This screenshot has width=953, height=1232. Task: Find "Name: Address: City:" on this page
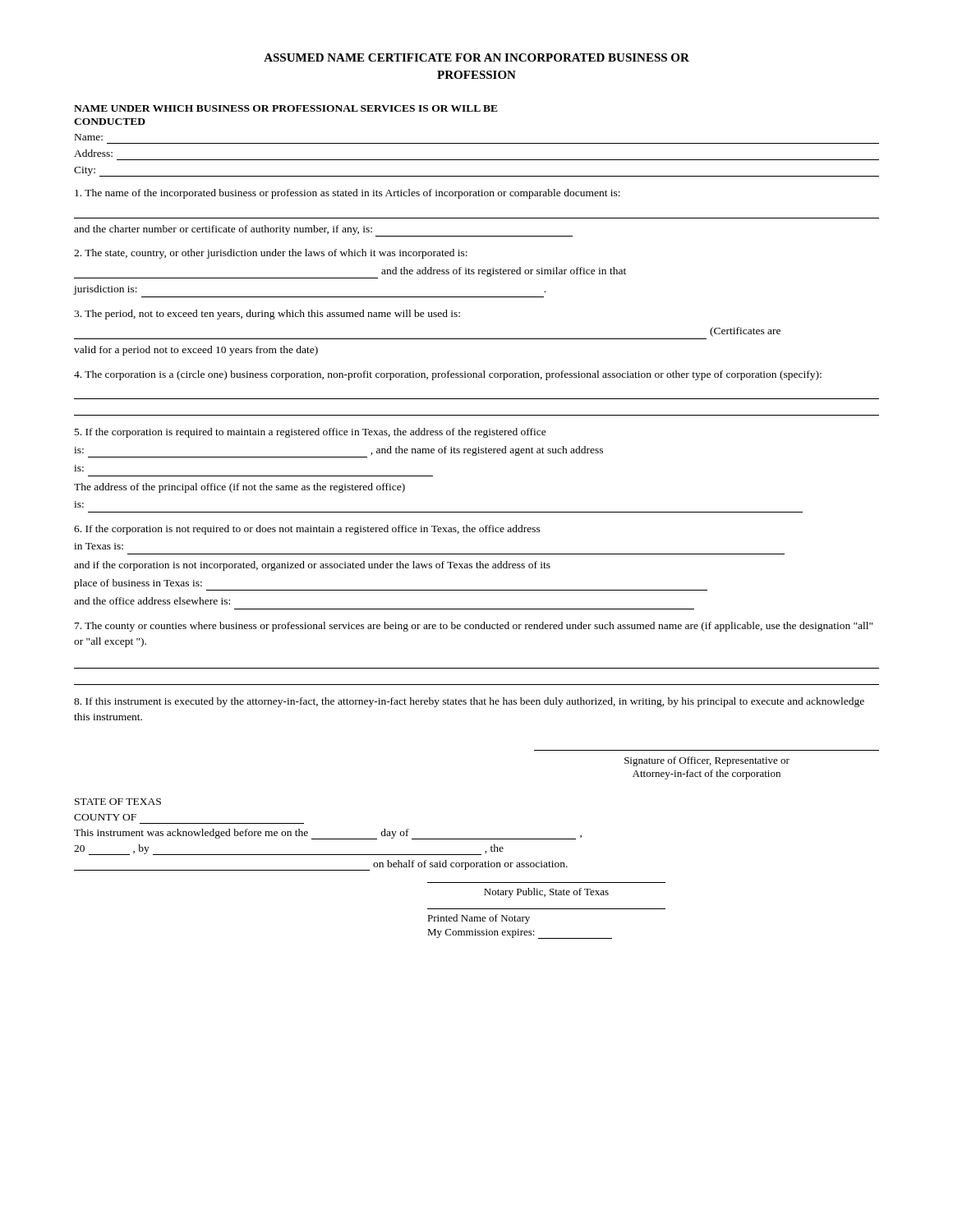[x=476, y=153]
